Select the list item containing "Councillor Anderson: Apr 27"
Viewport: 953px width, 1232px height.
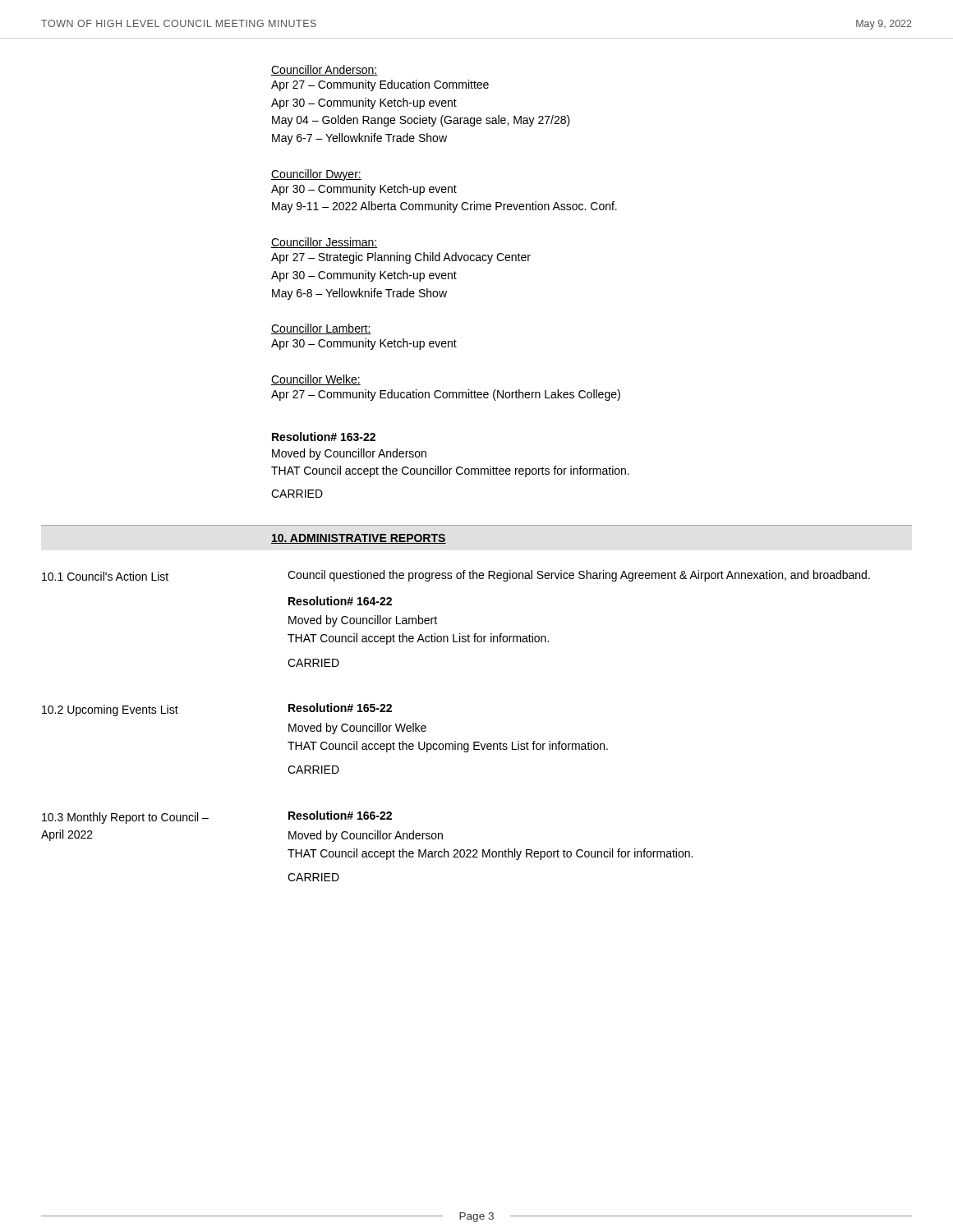(324, 70)
